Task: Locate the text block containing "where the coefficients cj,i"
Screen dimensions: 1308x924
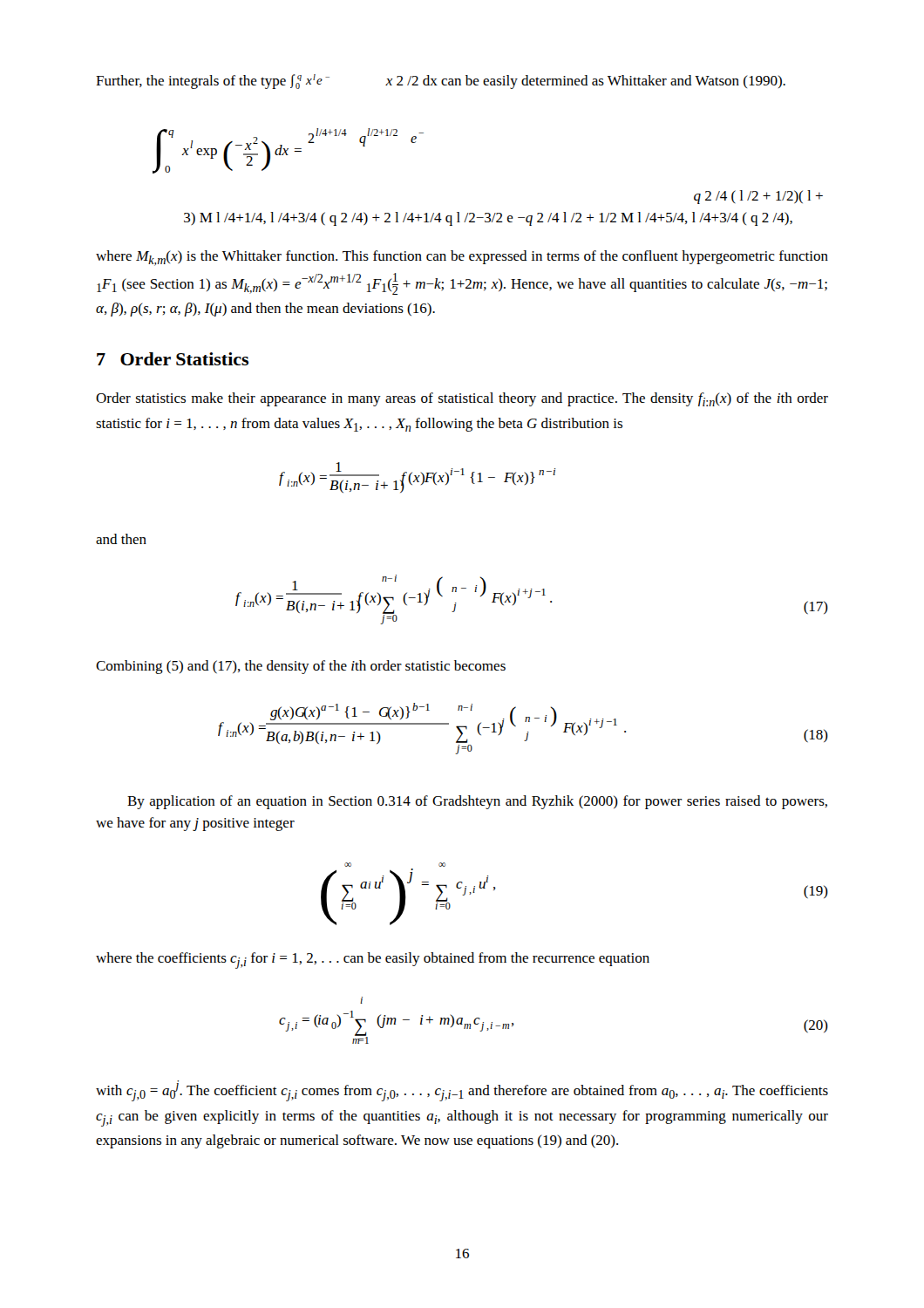Action: click(462, 960)
